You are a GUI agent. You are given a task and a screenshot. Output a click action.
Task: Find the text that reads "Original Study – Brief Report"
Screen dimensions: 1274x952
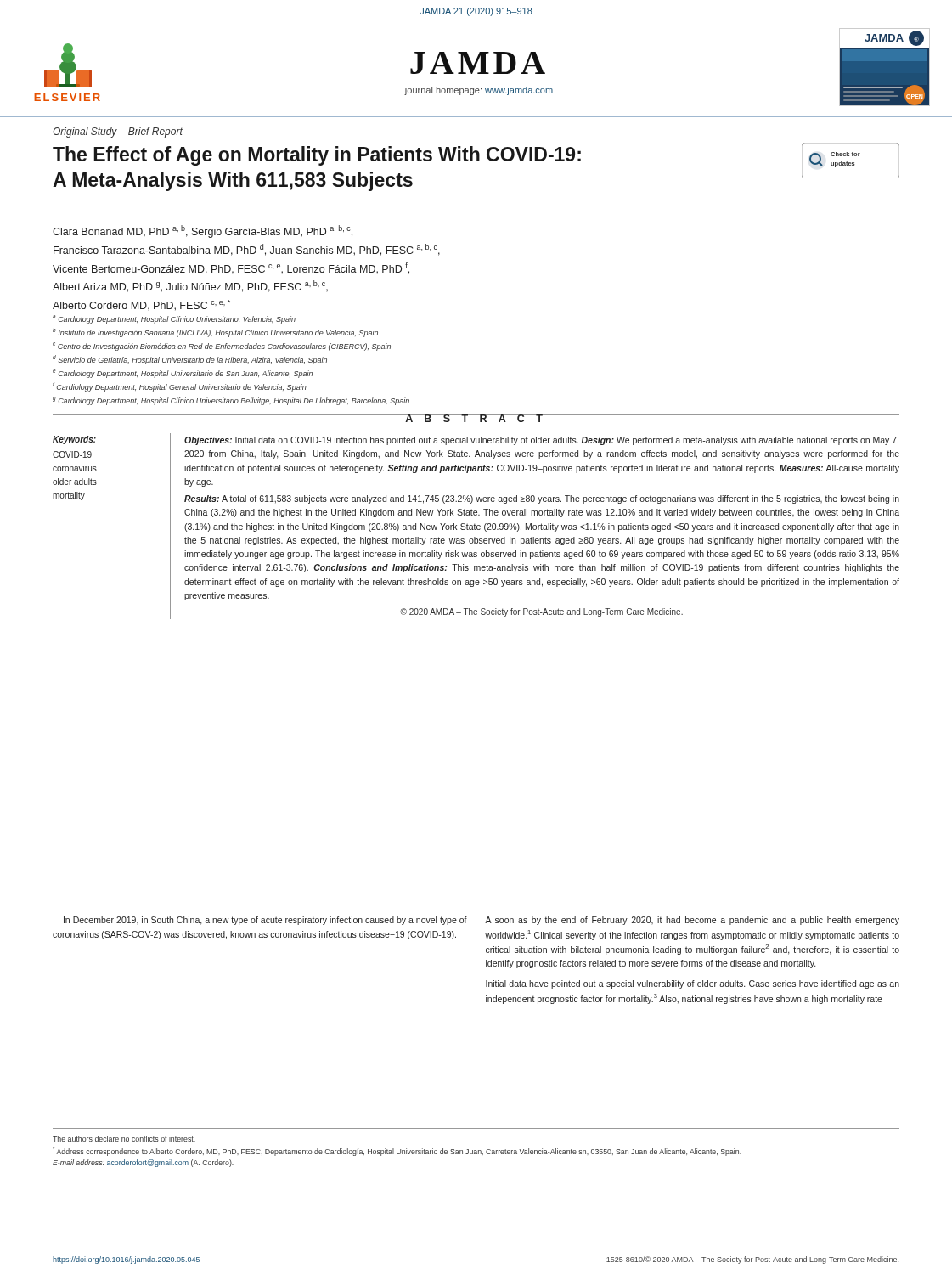(x=118, y=132)
